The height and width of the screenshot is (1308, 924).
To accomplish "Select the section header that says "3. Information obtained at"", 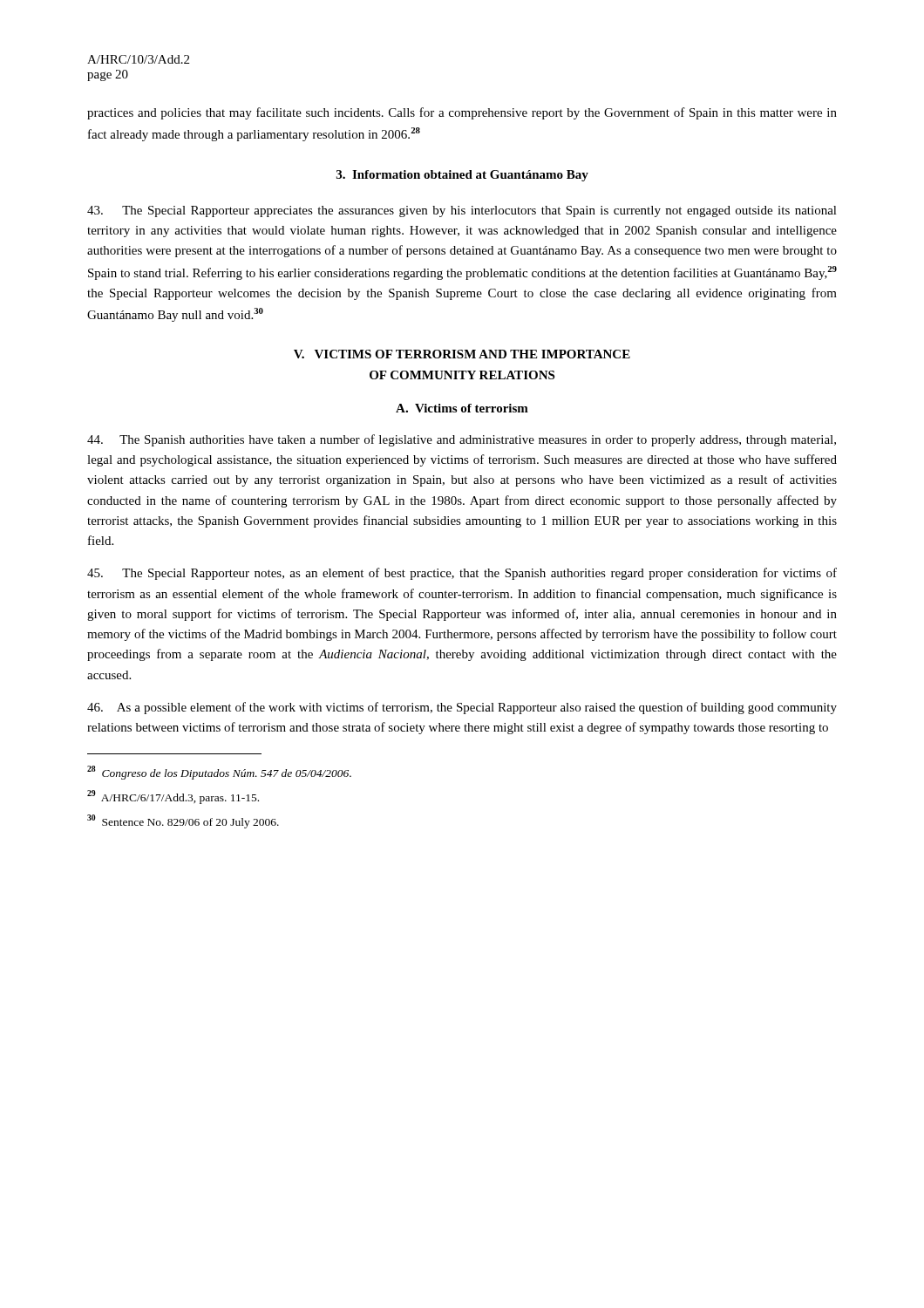I will pyautogui.click(x=462, y=174).
